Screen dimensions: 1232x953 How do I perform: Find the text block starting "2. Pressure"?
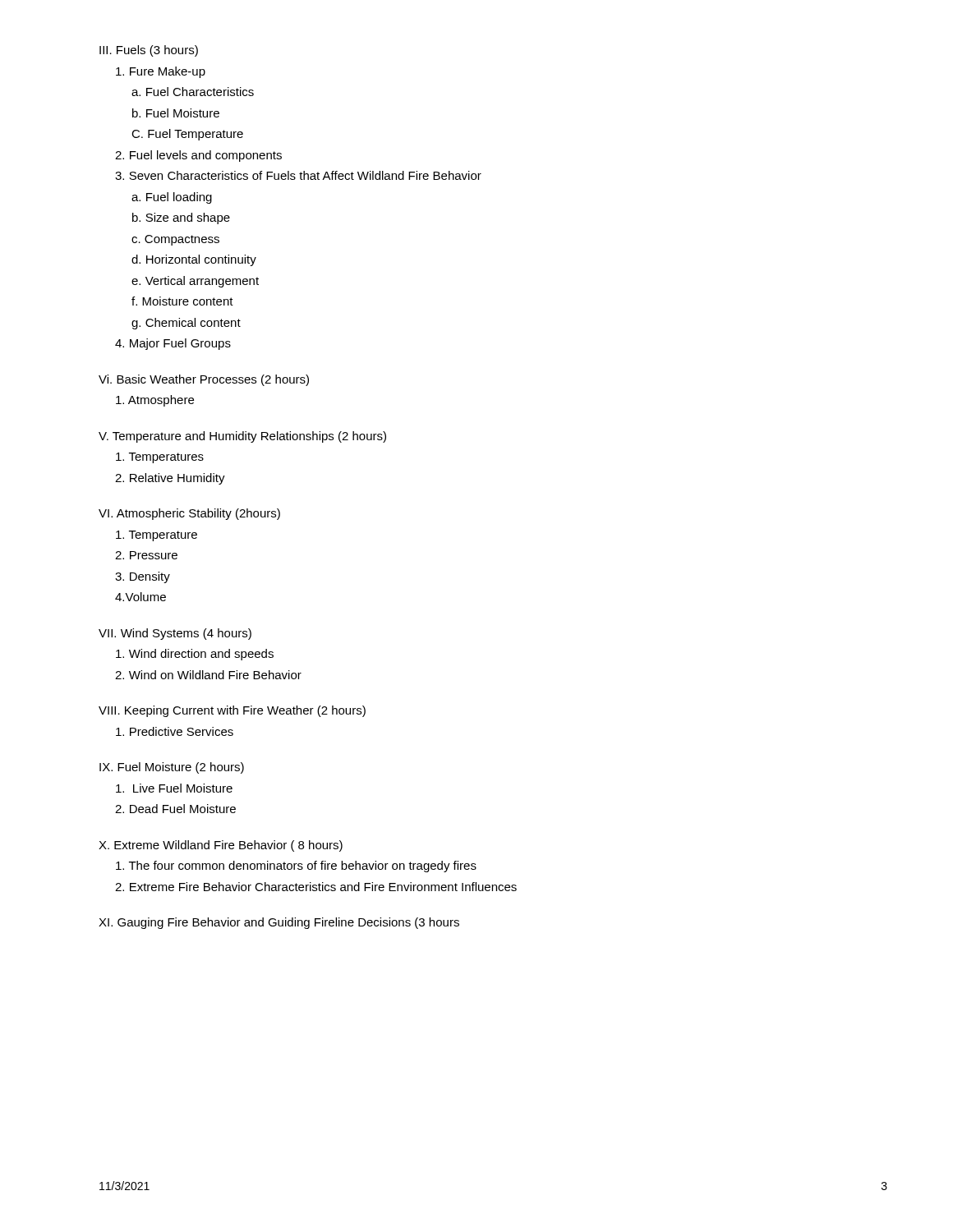[x=147, y=555]
